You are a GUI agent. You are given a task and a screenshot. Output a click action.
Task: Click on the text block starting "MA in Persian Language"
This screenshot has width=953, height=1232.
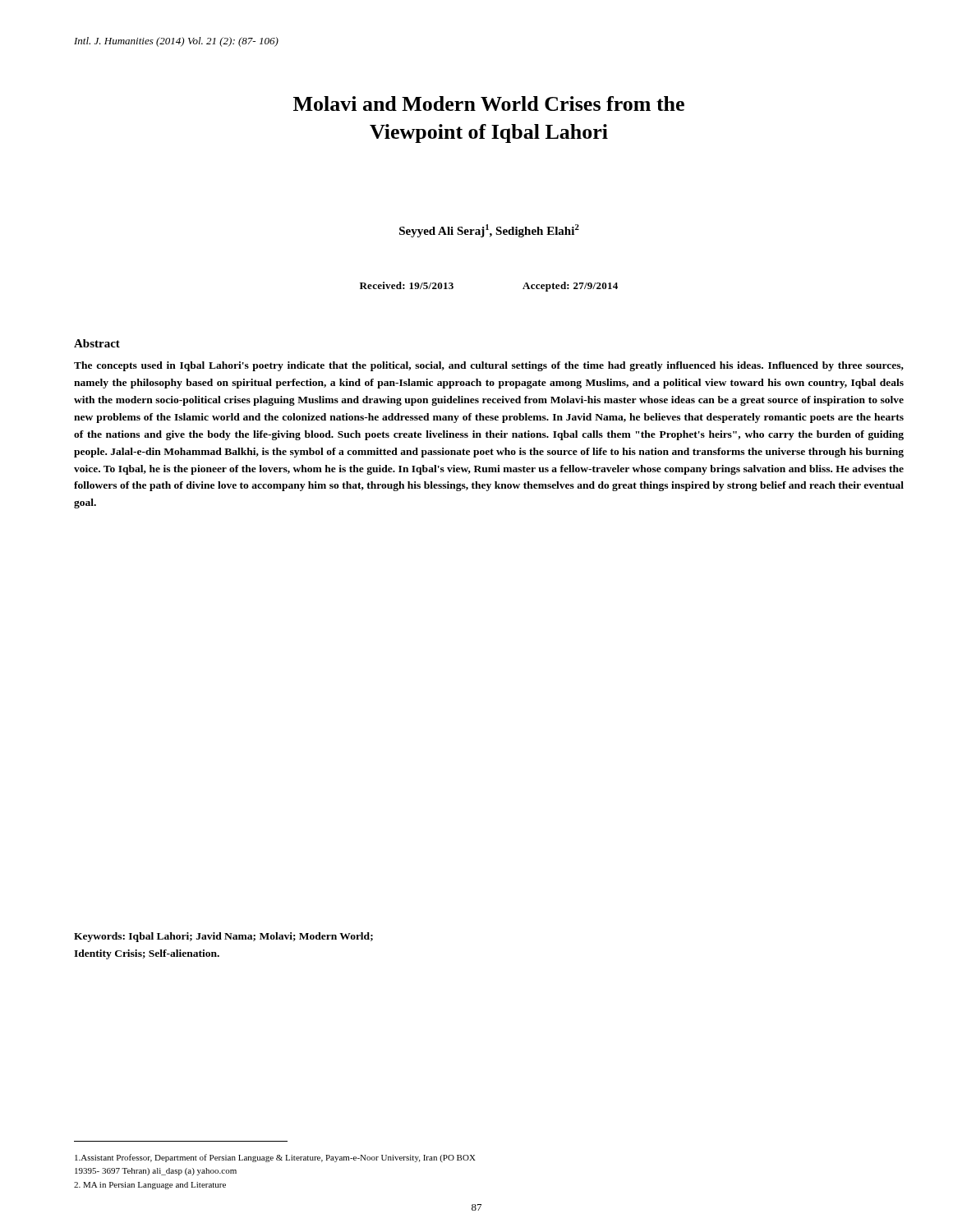point(150,1184)
